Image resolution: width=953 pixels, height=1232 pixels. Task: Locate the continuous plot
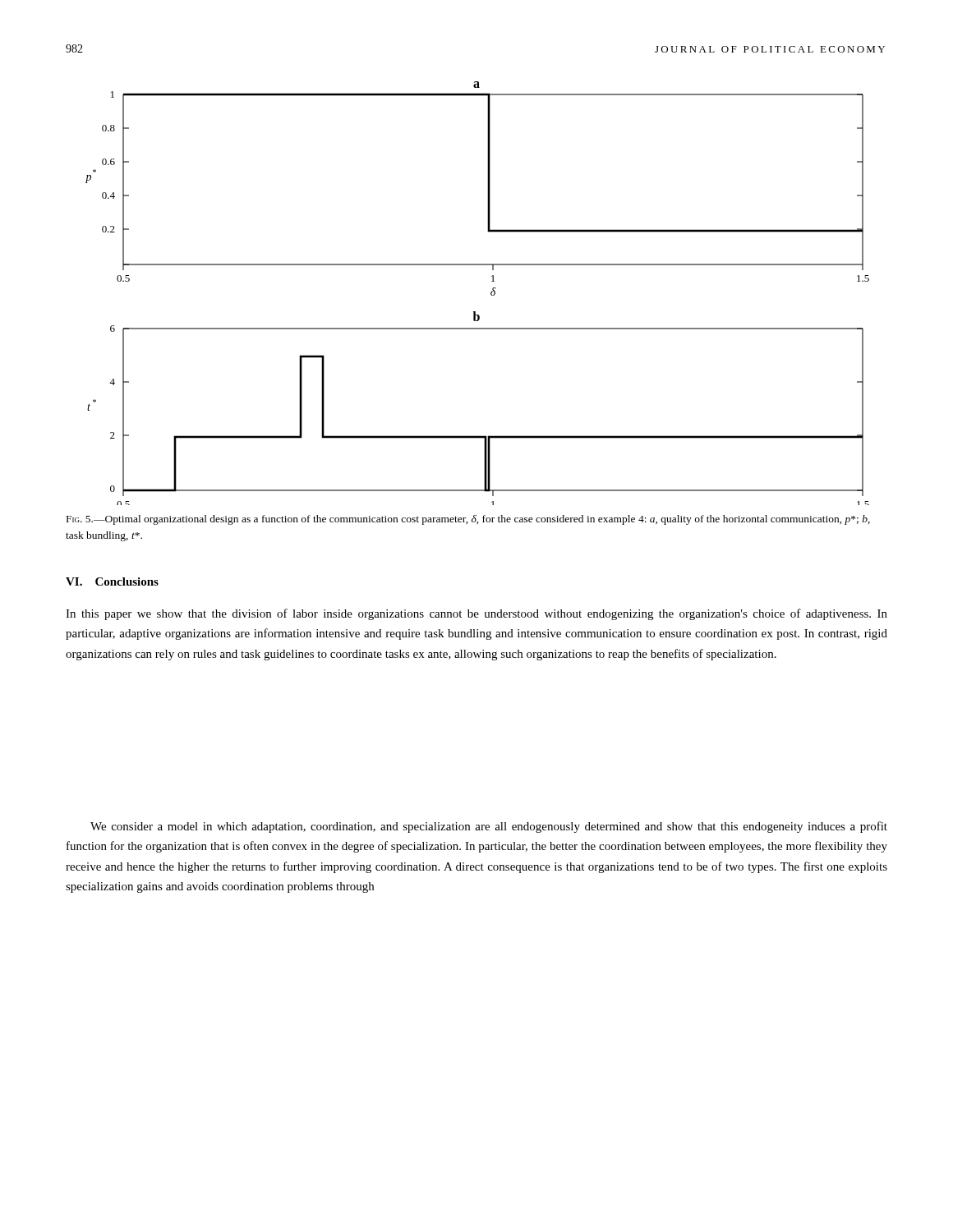click(x=476, y=287)
